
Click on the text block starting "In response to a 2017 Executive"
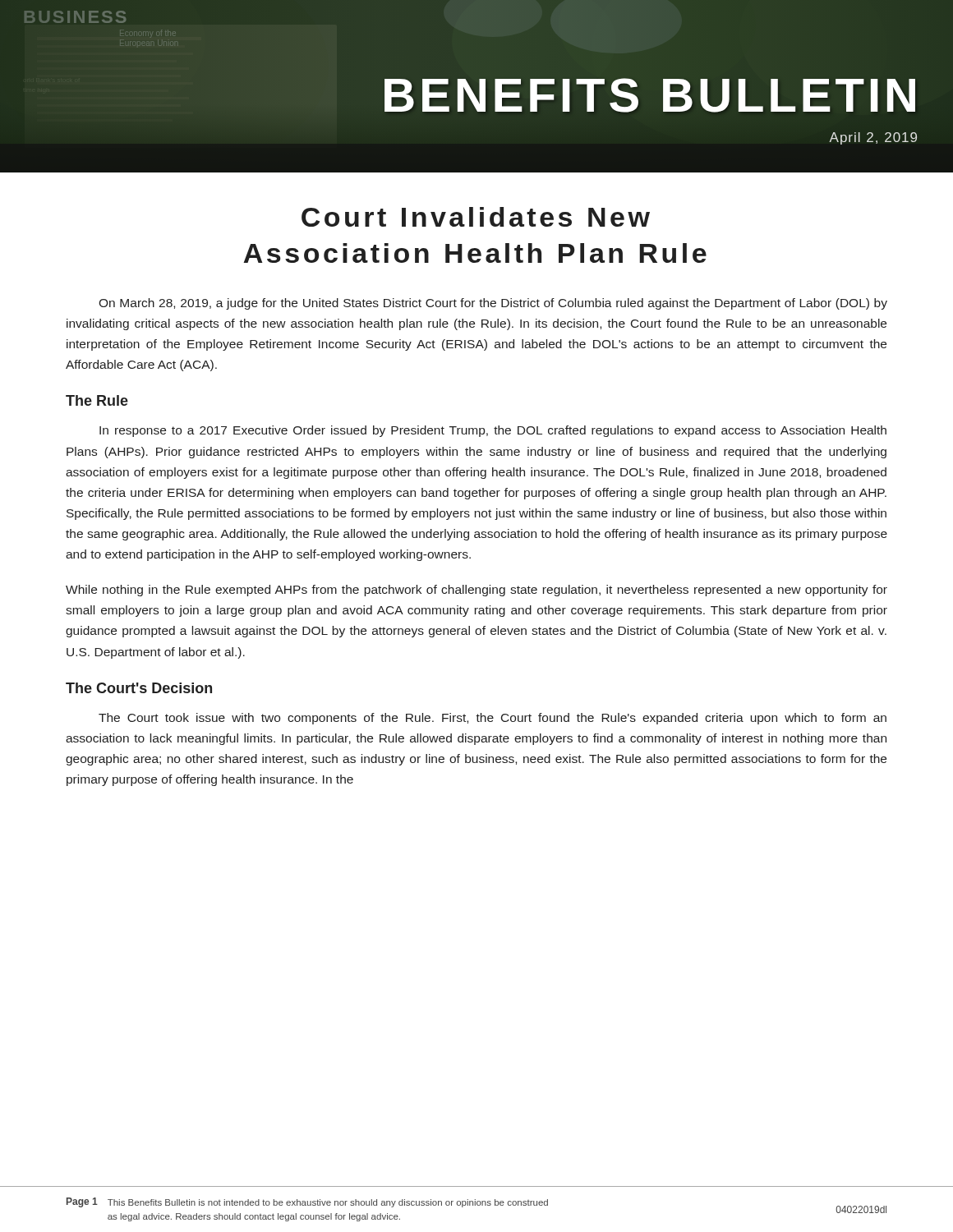476,492
